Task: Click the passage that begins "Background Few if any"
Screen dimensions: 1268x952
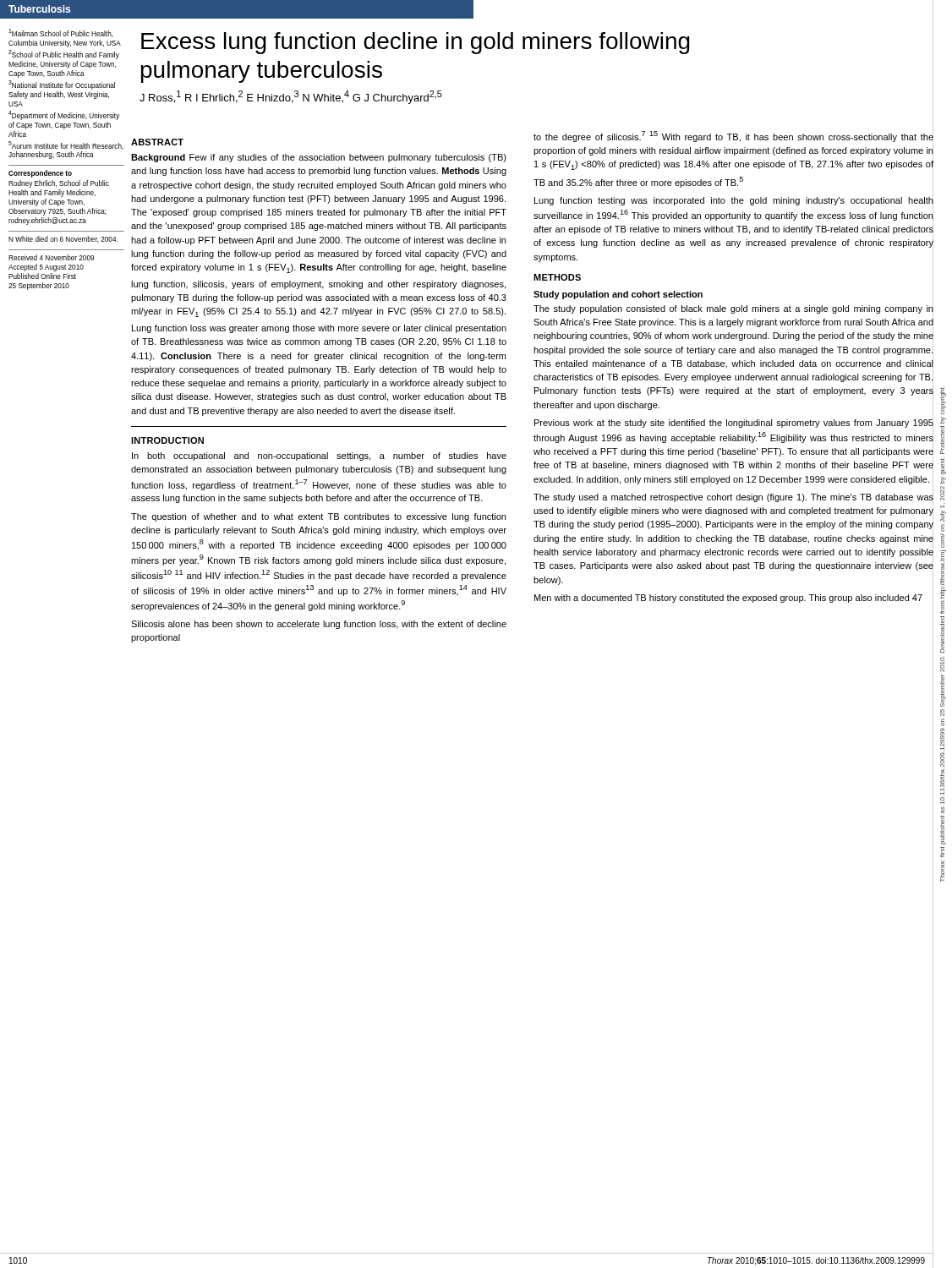Action: 319,284
